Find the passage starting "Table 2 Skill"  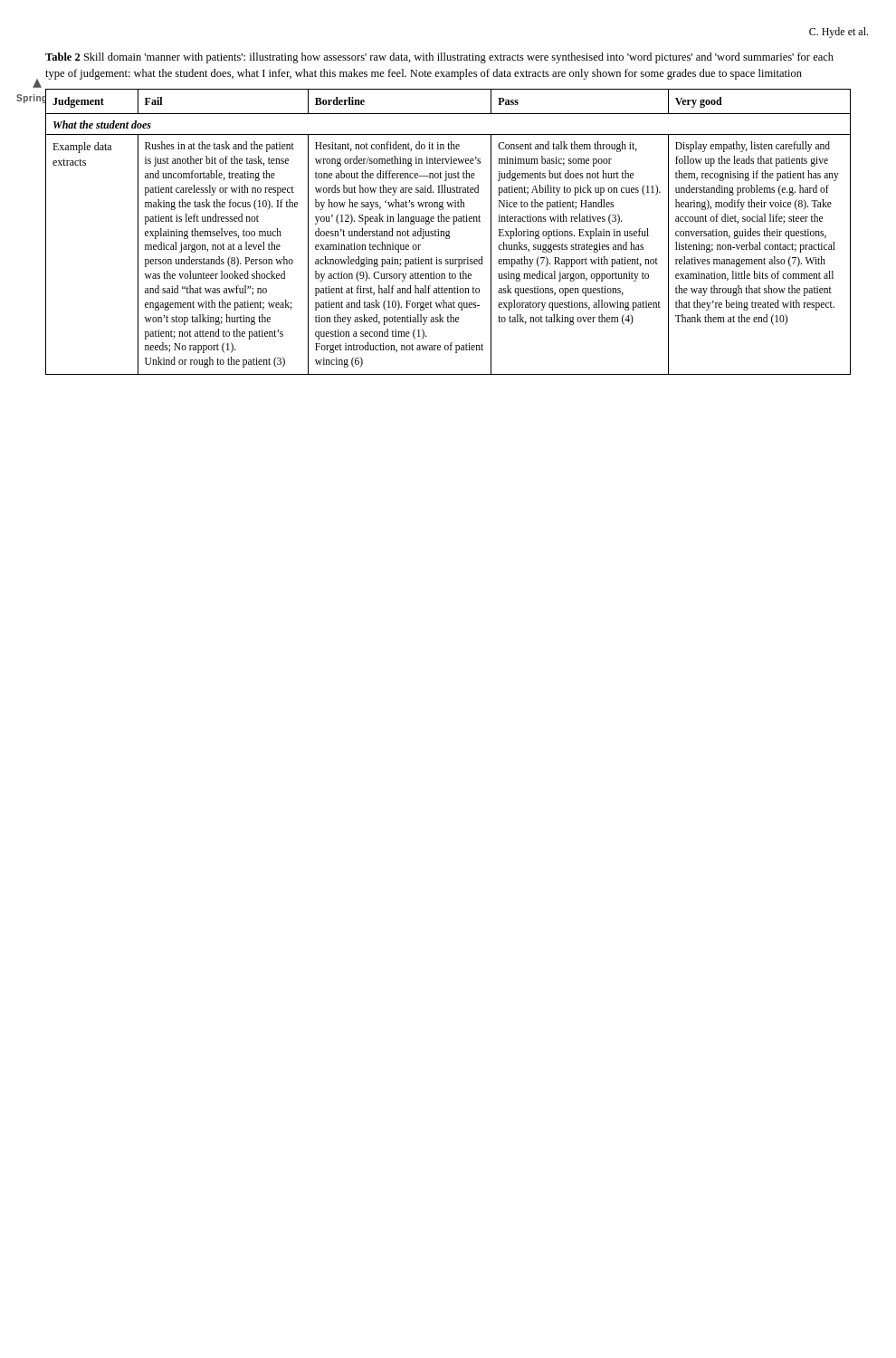pyautogui.click(x=439, y=65)
